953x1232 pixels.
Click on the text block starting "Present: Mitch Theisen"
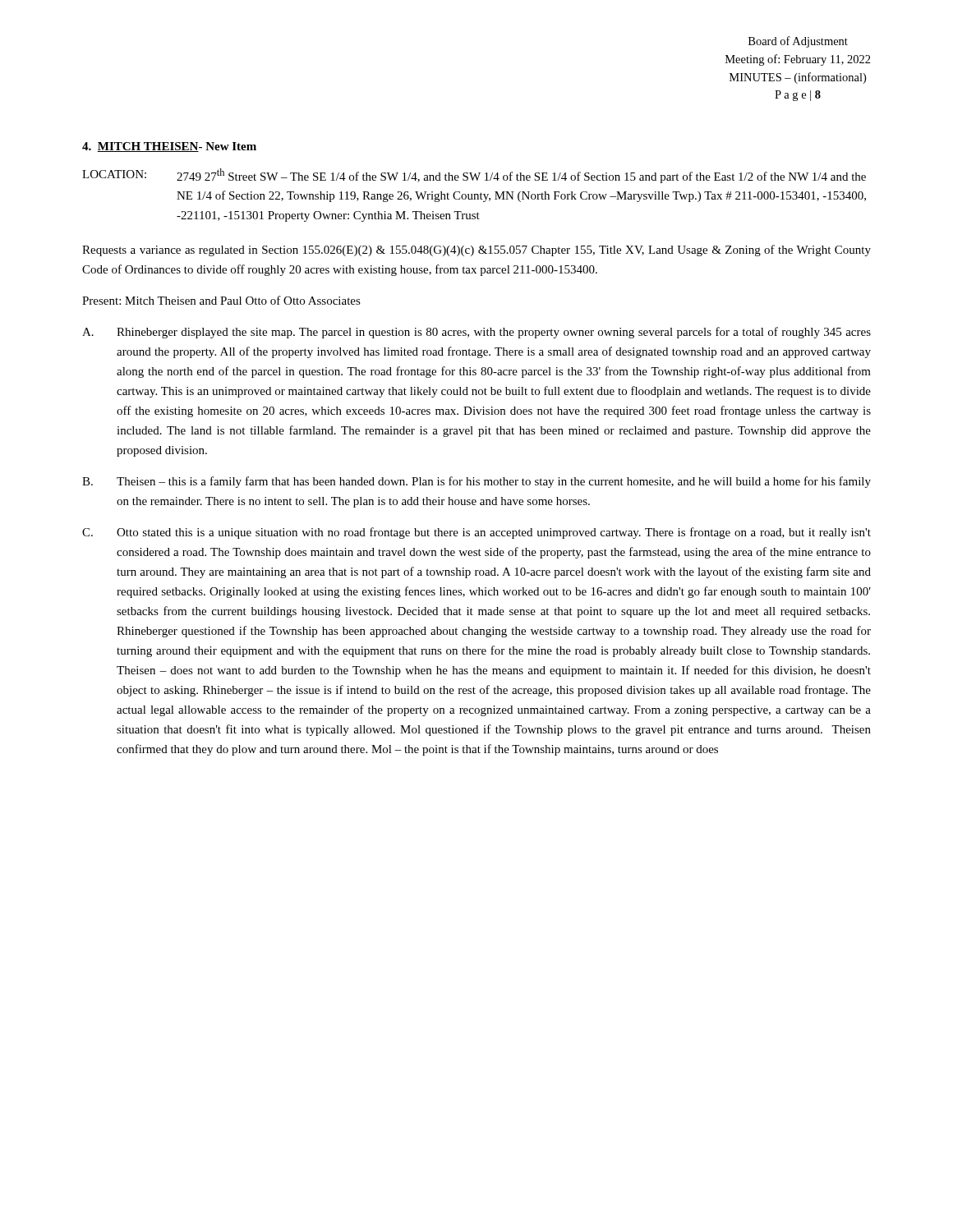click(x=221, y=300)
